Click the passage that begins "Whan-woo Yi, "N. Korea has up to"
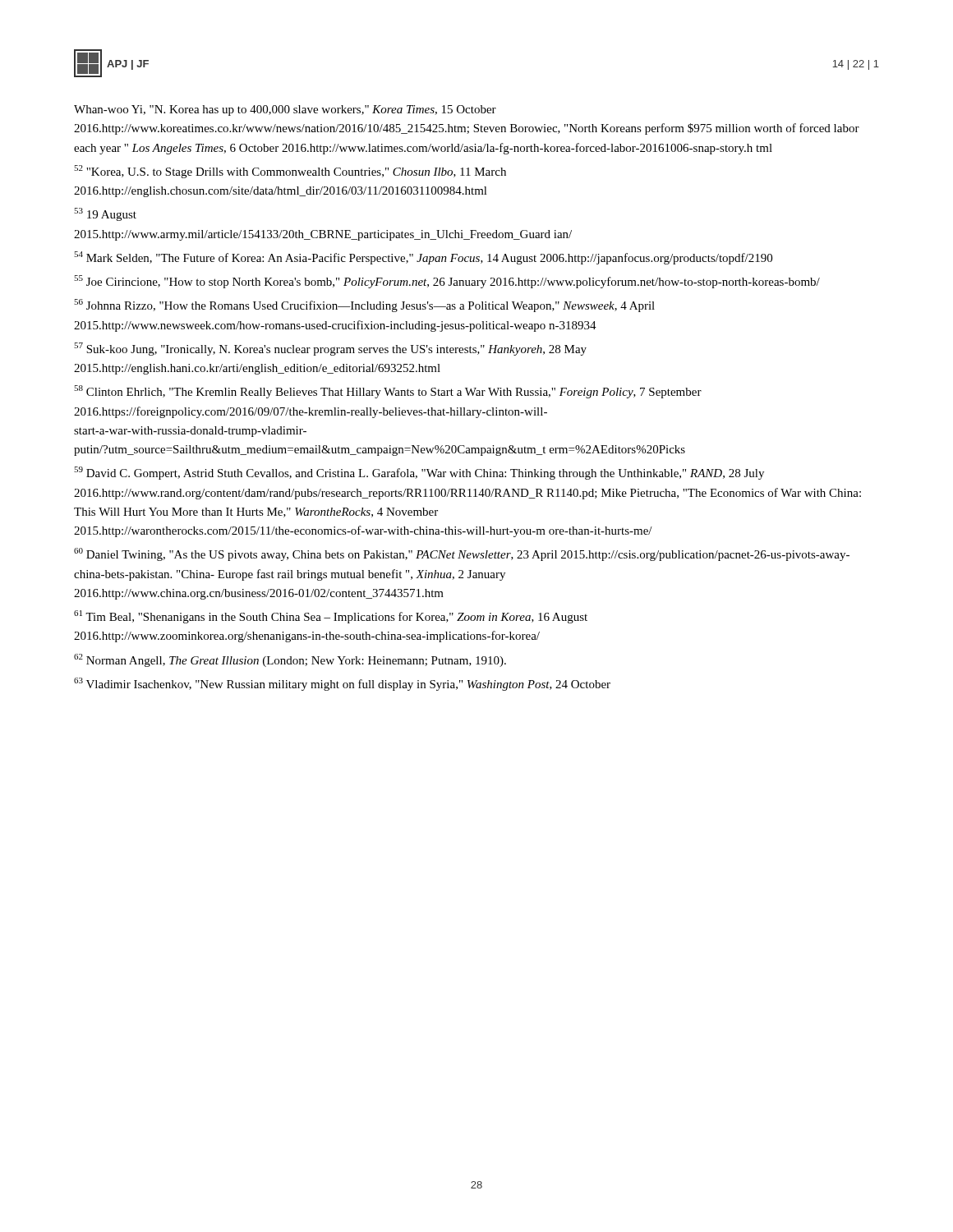 (466, 128)
